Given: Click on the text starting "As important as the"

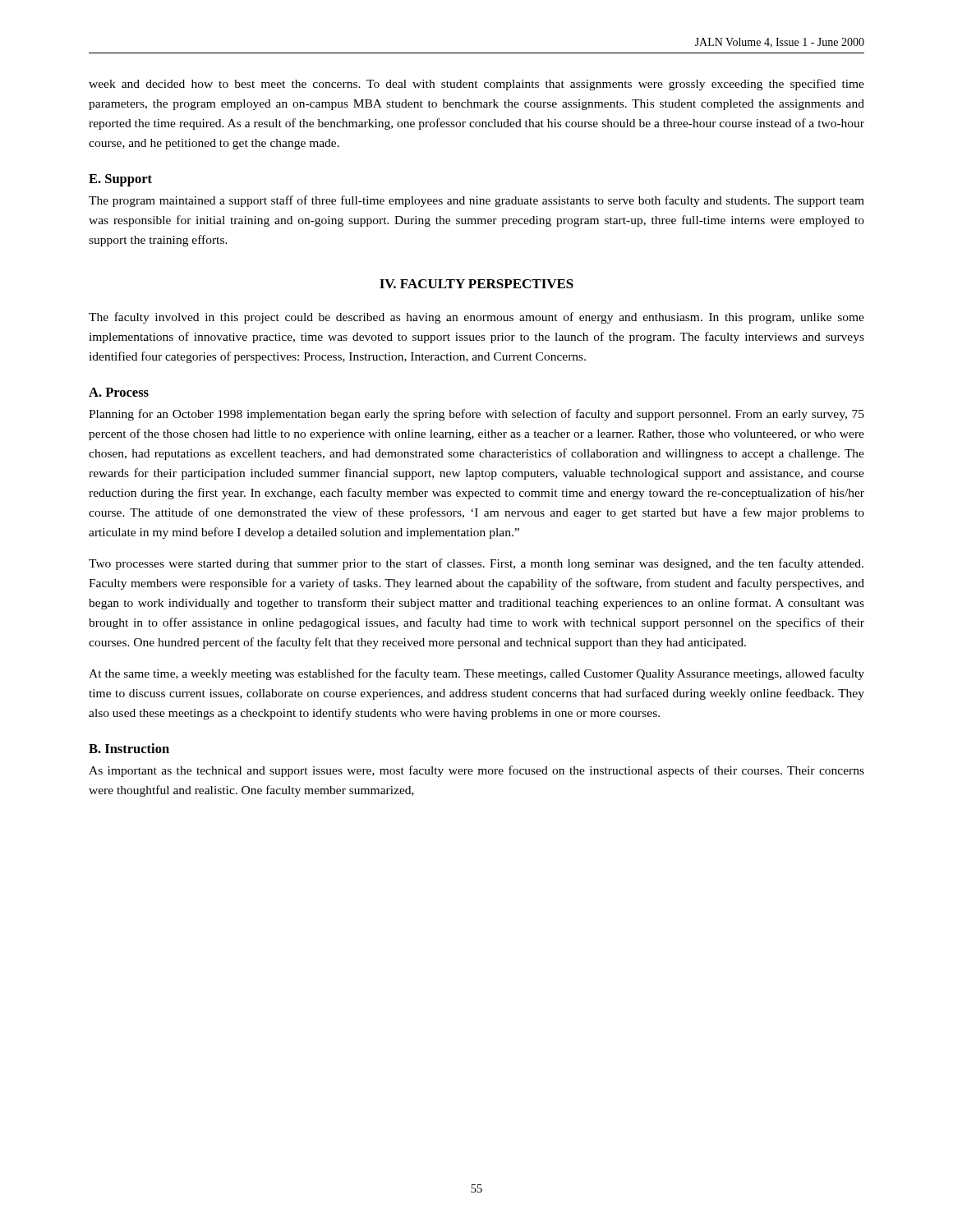Looking at the screenshot, I should tap(476, 781).
